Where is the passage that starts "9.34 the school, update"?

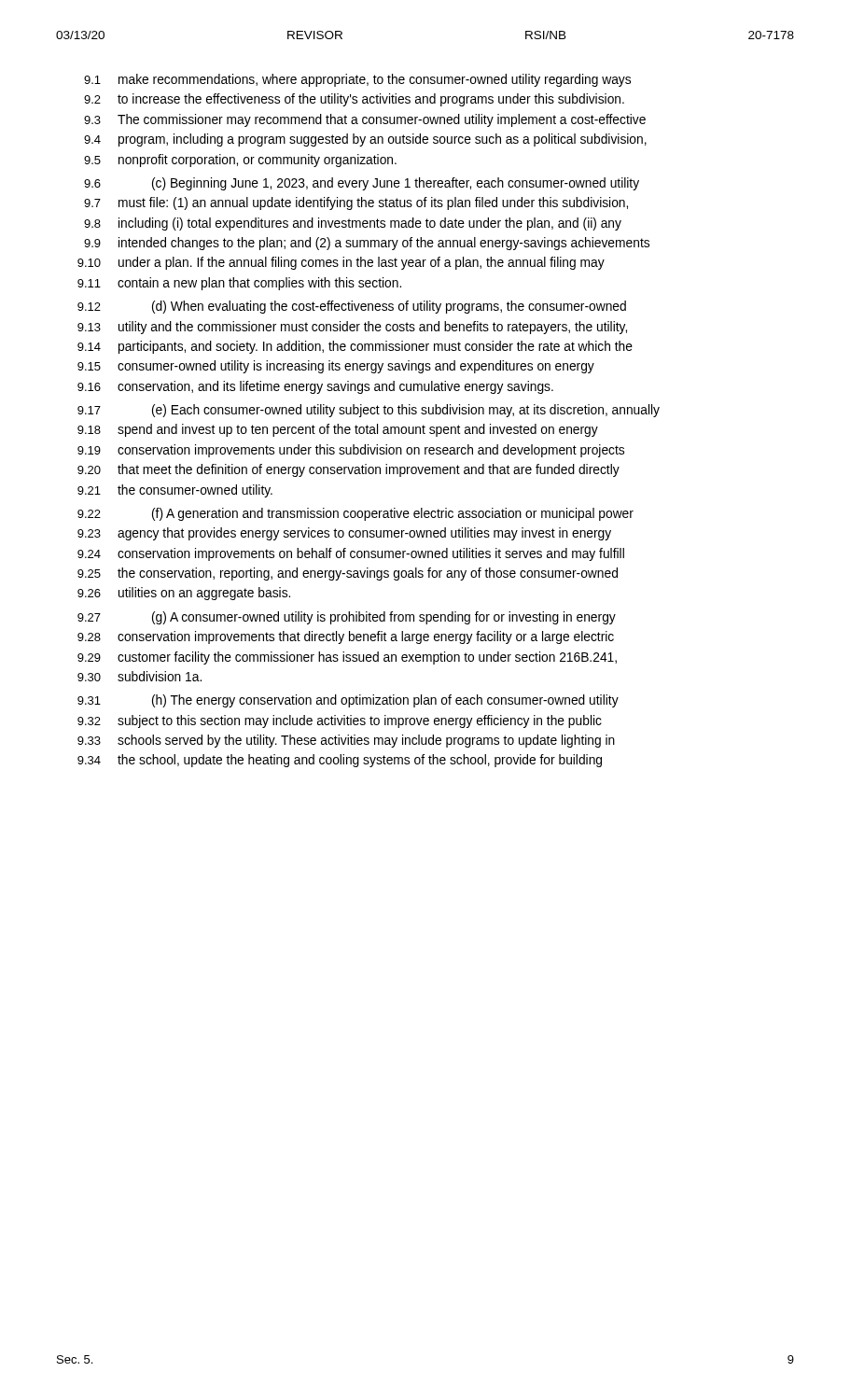[x=425, y=761]
